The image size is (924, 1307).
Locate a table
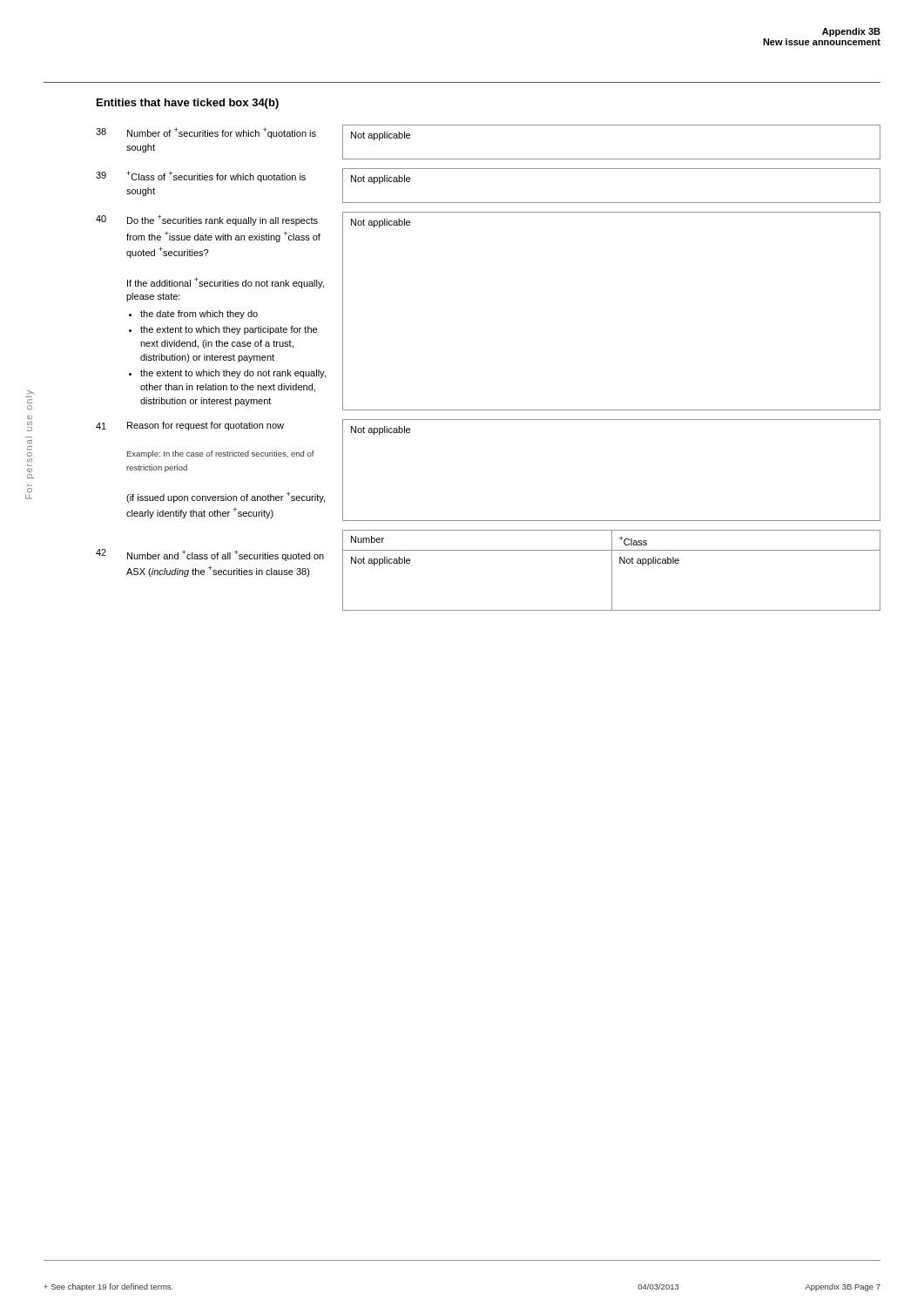(x=488, y=368)
